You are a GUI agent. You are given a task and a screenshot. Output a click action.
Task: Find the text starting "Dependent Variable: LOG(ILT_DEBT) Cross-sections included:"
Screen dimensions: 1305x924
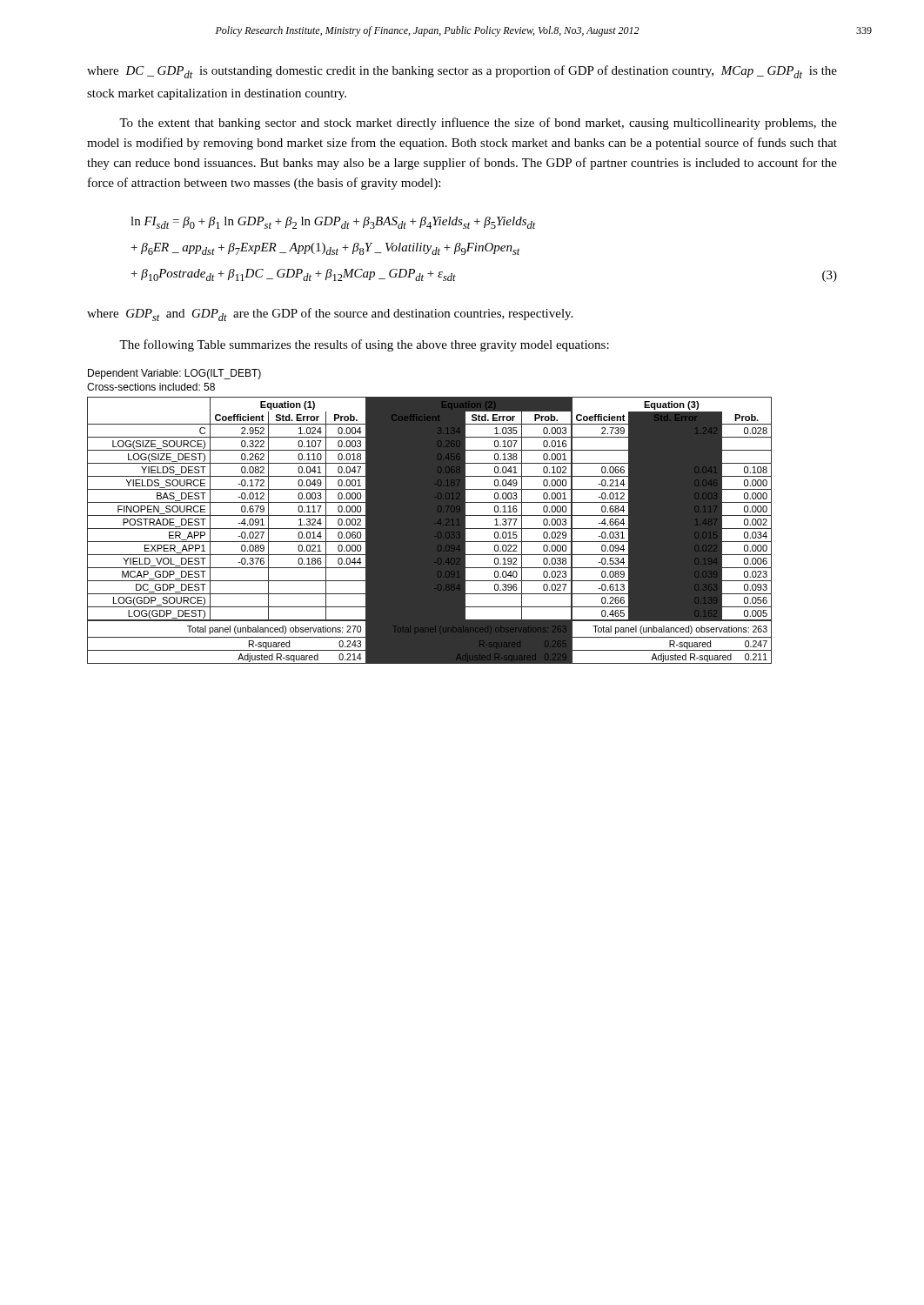click(174, 380)
